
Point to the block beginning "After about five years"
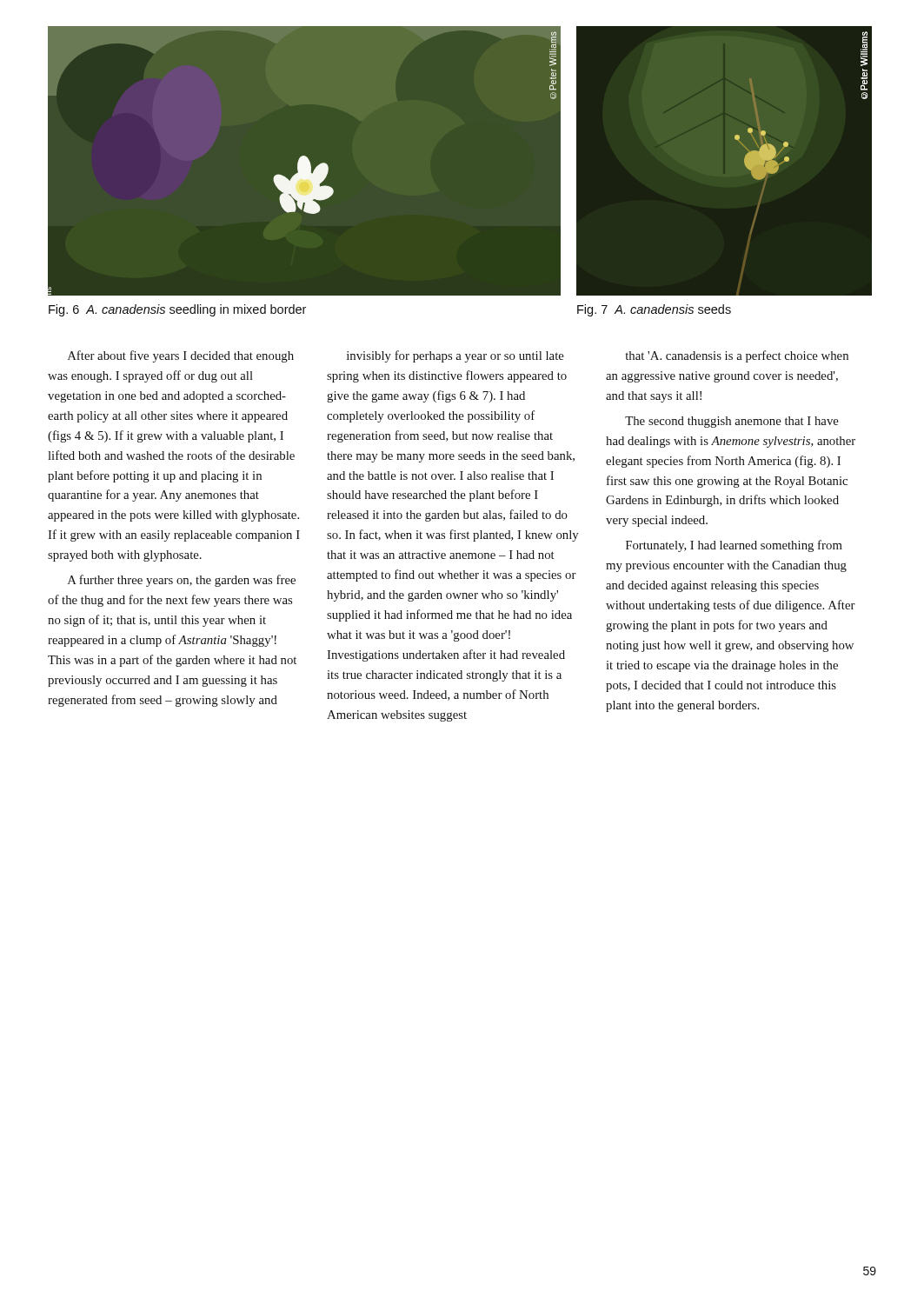pos(174,528)
